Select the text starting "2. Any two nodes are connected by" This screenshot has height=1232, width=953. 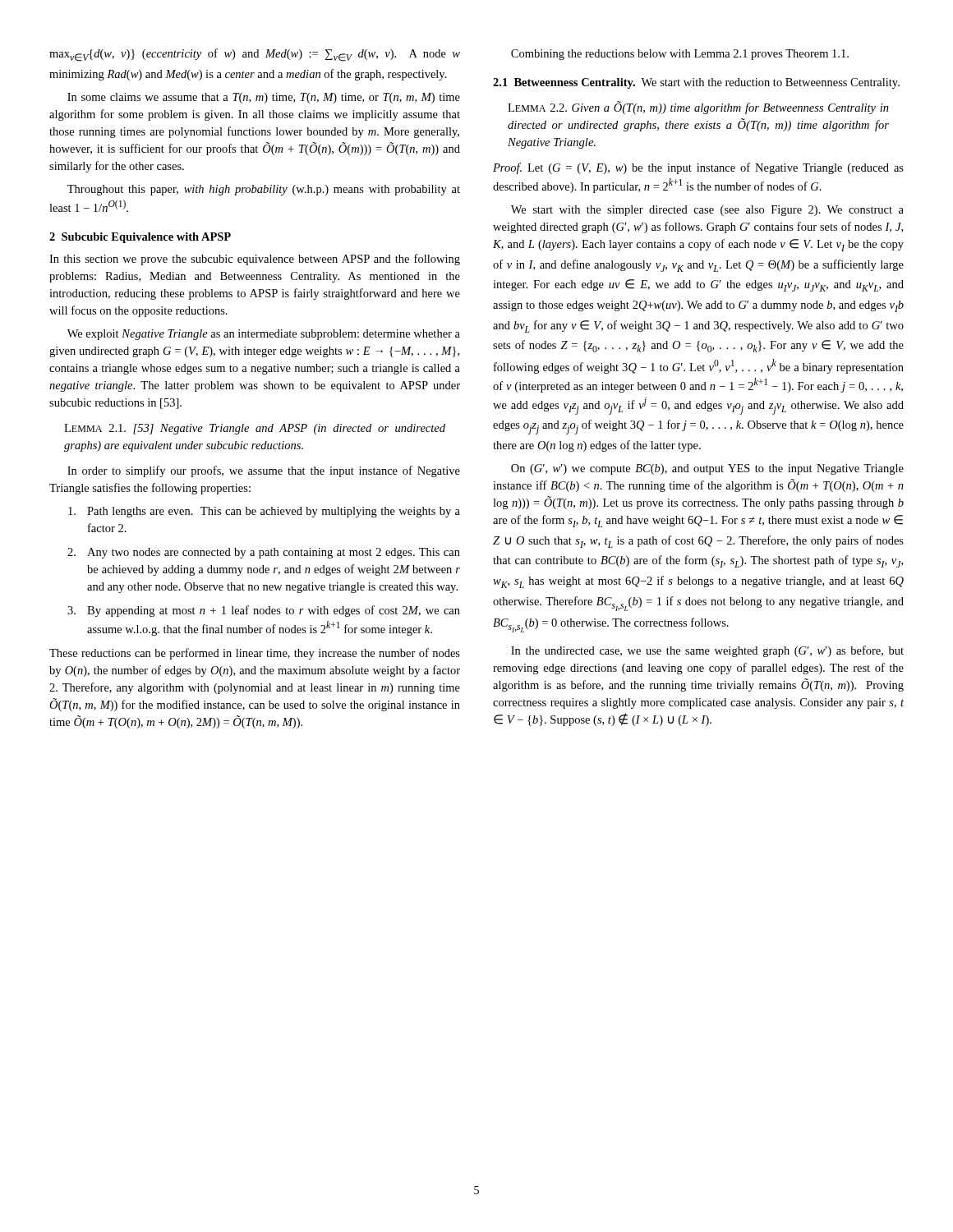coord(264,570)
